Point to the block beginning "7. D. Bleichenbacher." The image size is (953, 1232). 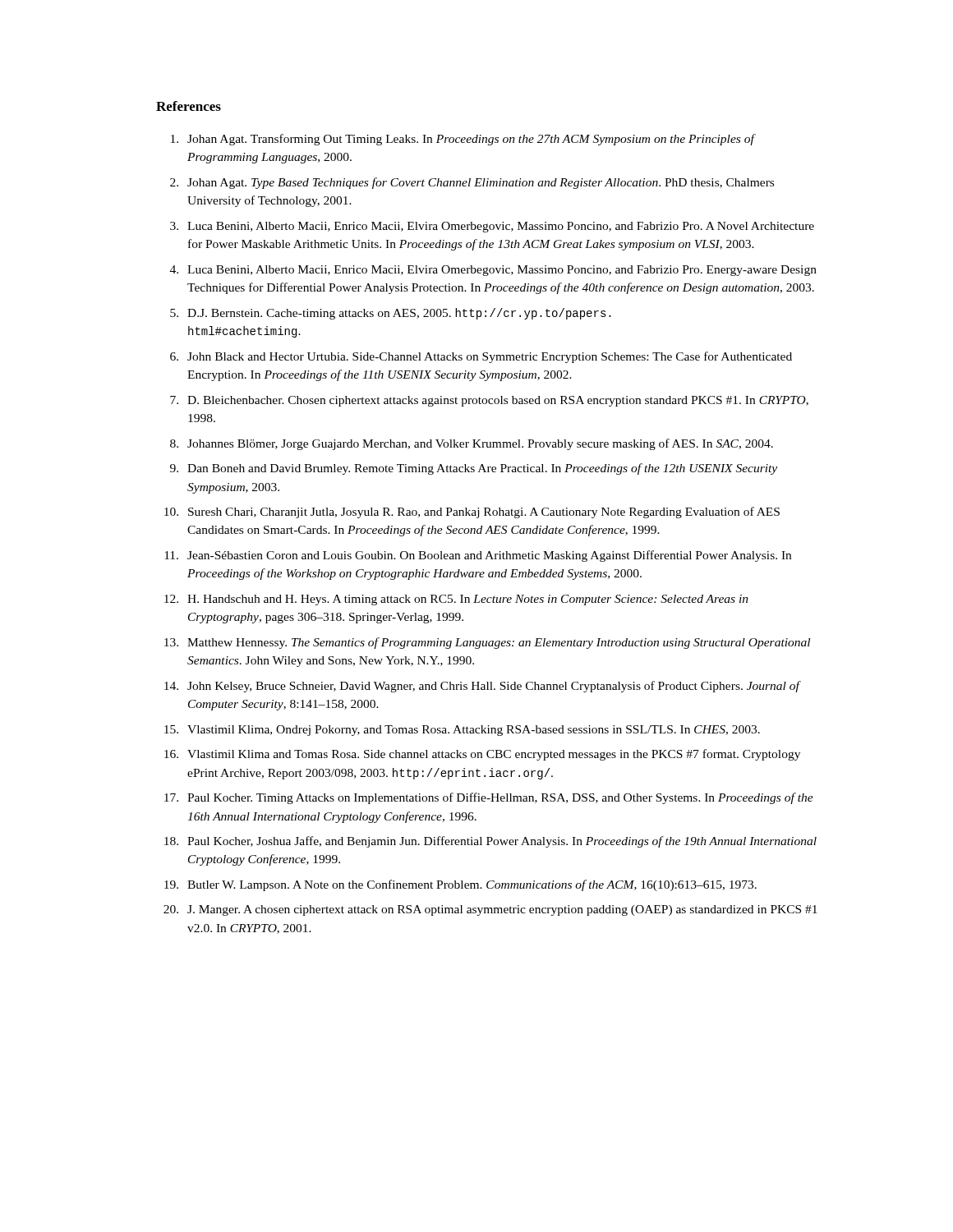click(x=491, y=409)
